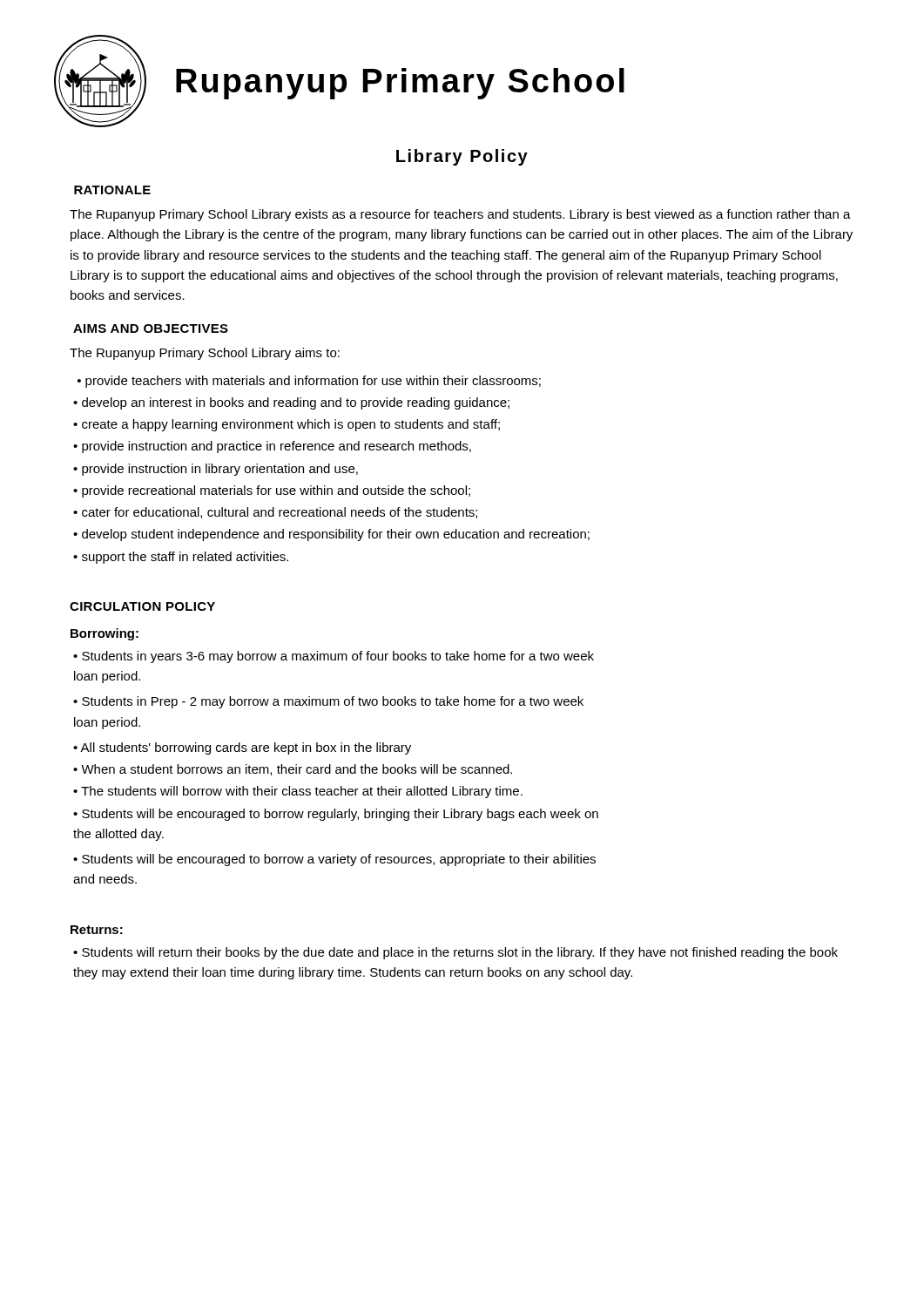This screenshot has width=924, height=1307.
Task: Click on the block starting "• Students will be encouraged to borrow a"
Action: (335, 869)
